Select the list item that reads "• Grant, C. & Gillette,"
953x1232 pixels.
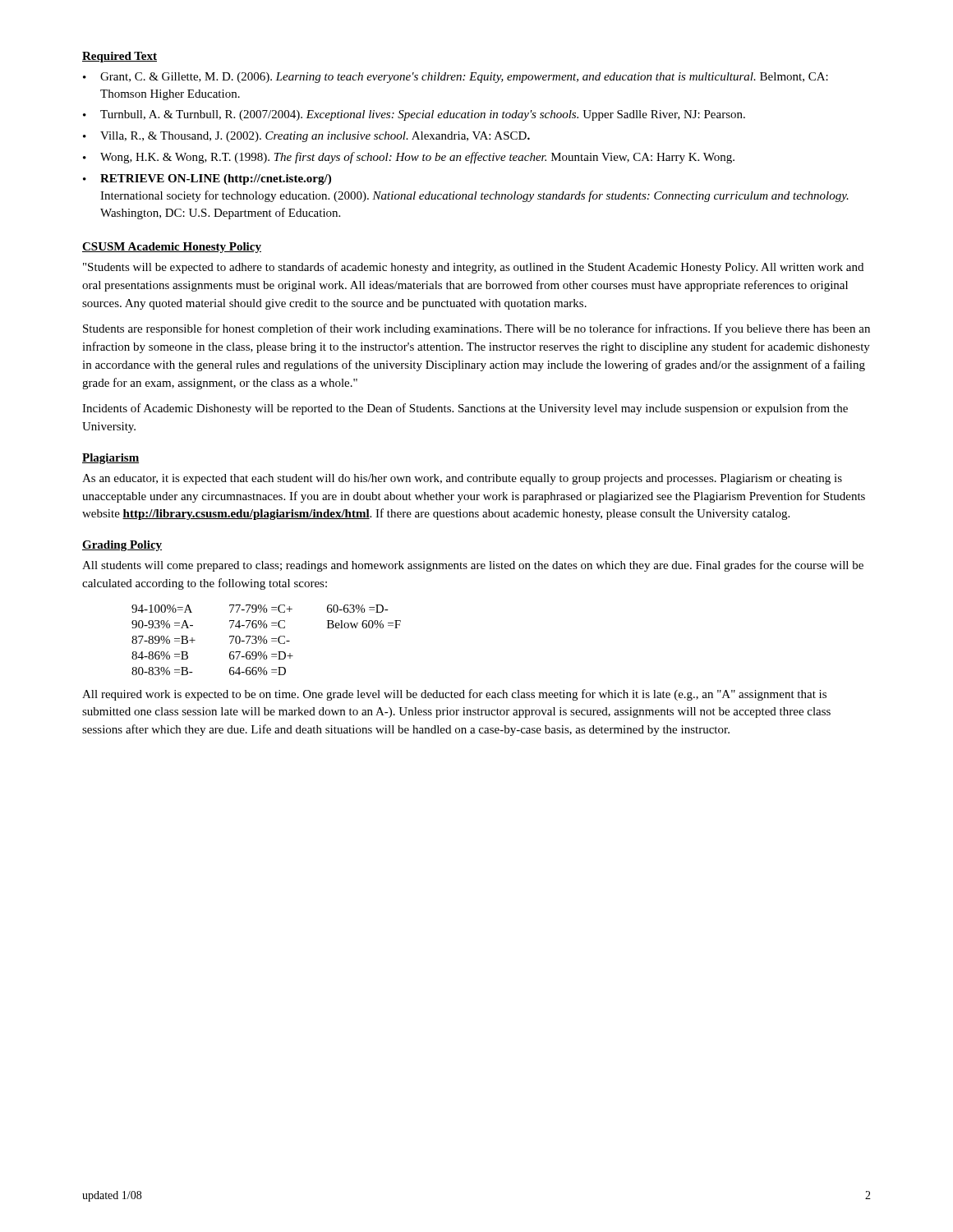point(476,85)
